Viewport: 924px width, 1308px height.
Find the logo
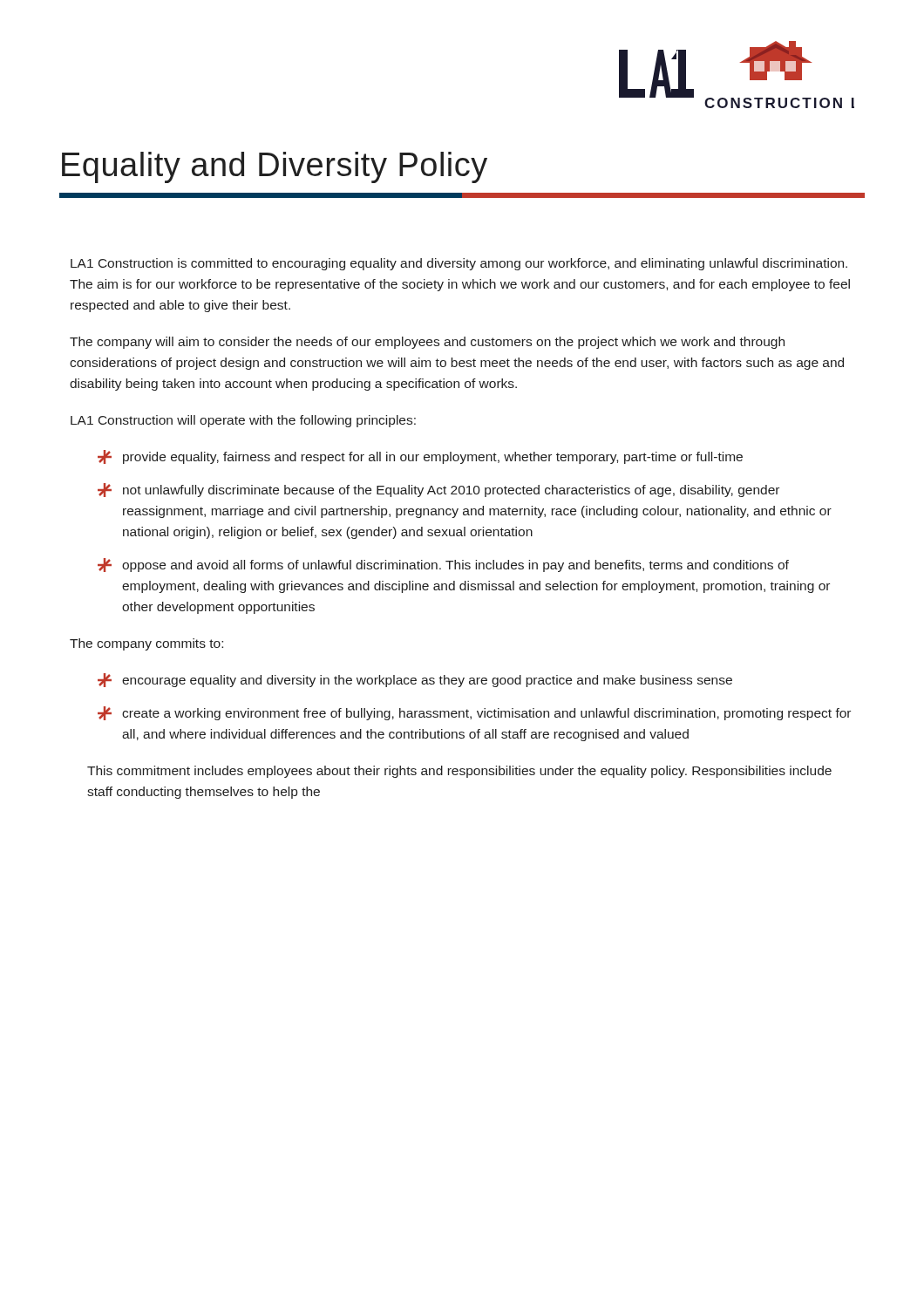(732, 80)
